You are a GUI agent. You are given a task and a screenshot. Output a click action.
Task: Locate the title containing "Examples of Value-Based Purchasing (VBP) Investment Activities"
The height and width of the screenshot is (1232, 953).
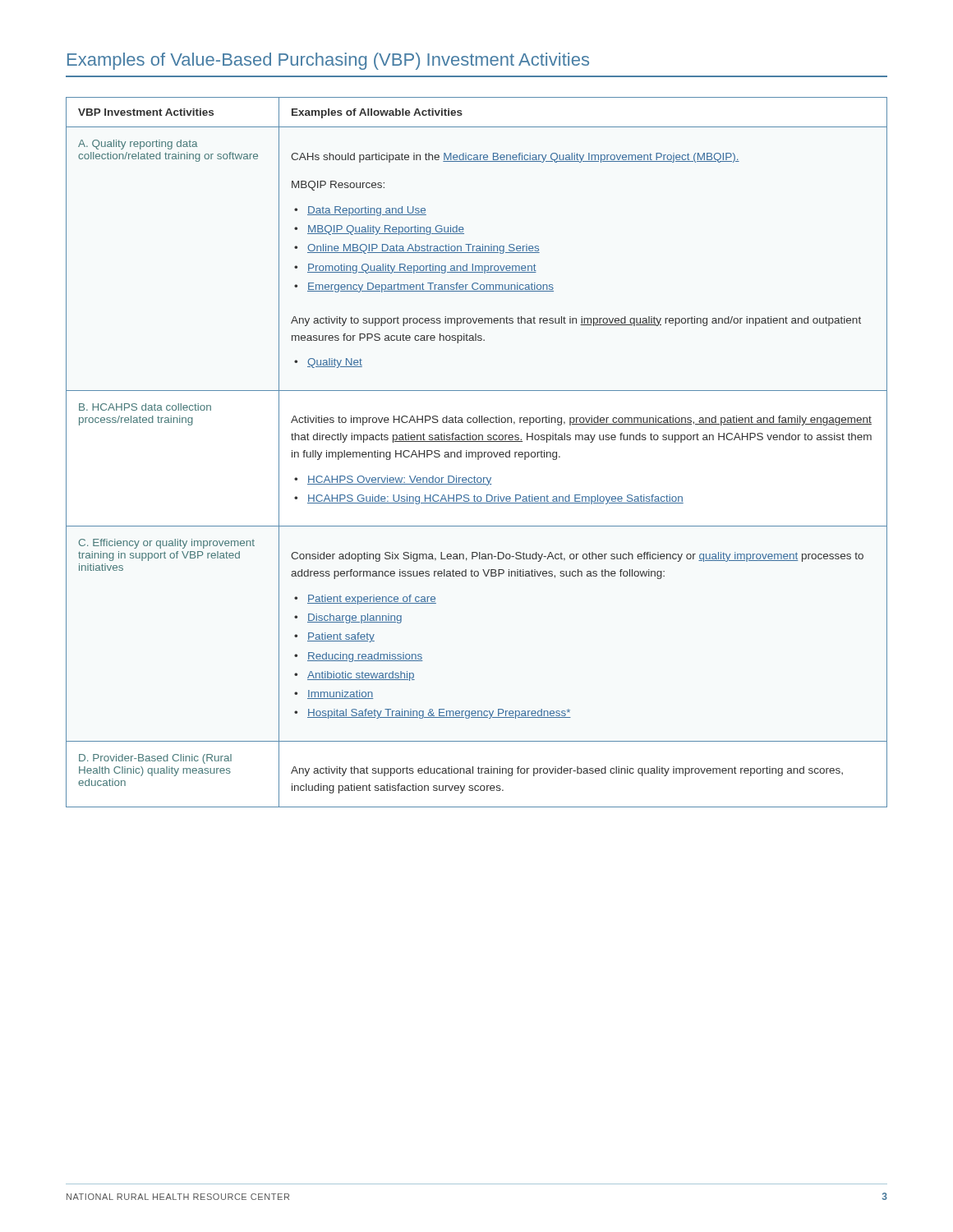(476, 63)
